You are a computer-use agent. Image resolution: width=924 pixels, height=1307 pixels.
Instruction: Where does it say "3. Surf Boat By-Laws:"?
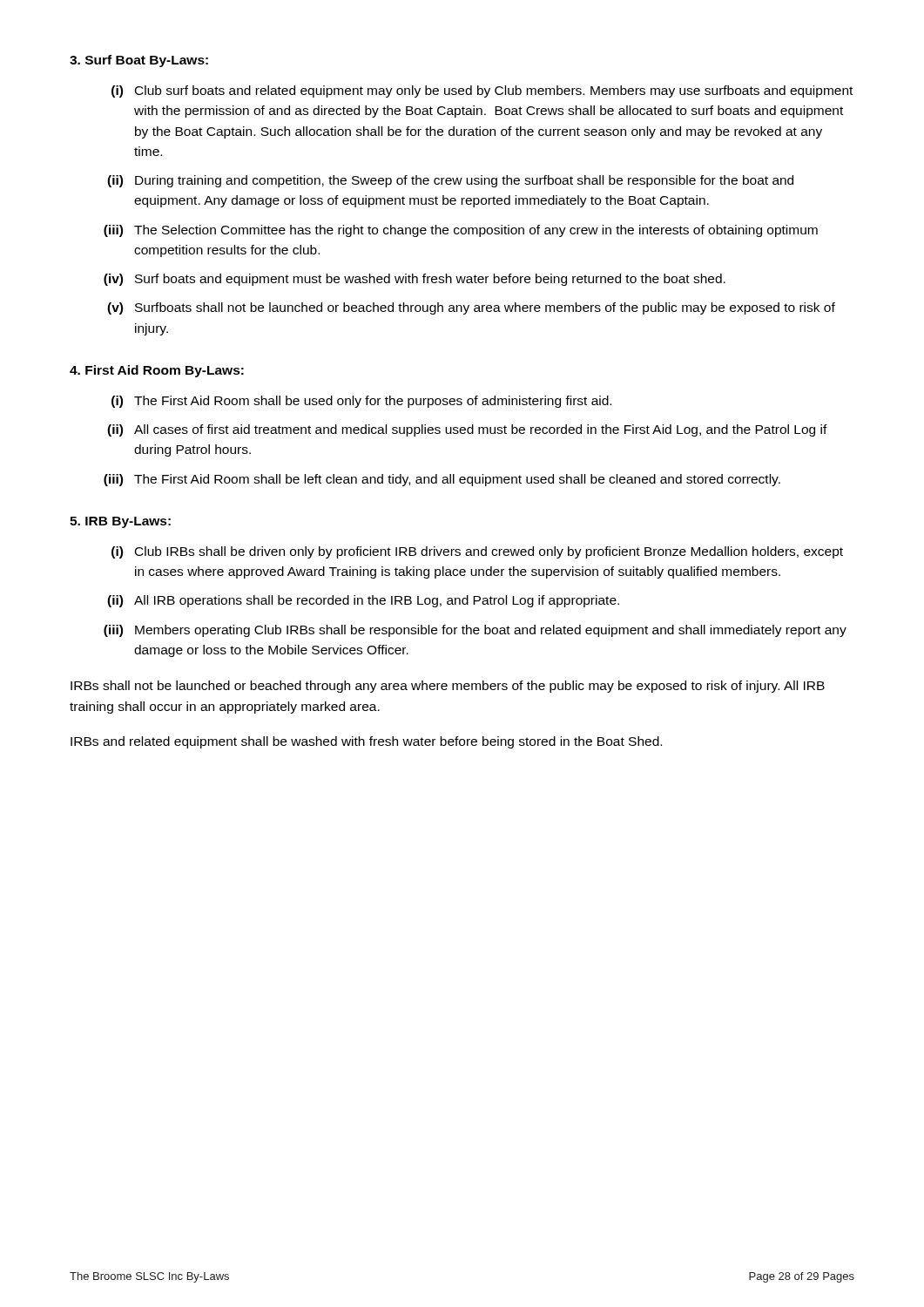[139, 60]
